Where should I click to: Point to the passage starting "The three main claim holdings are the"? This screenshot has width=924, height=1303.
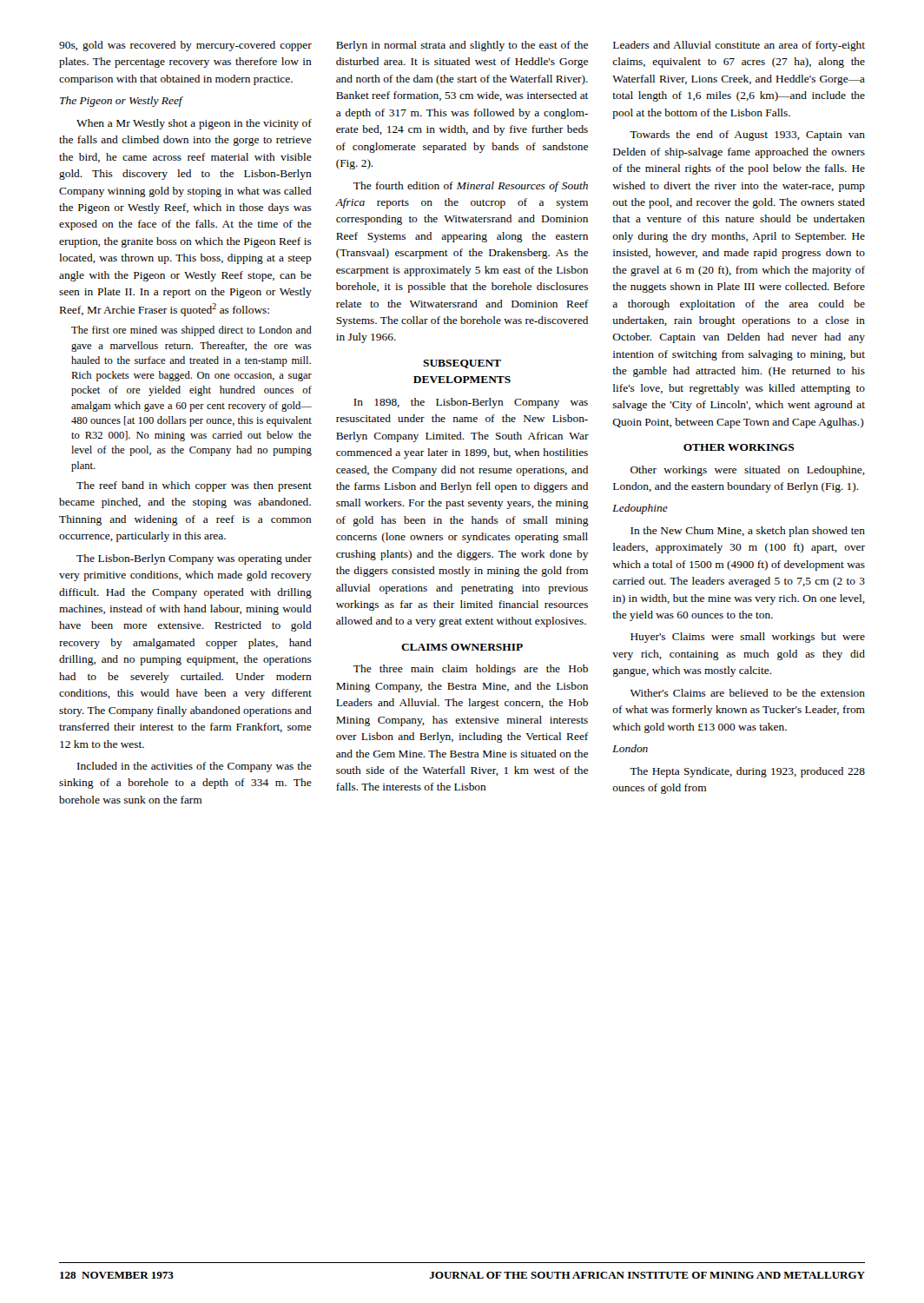[x=462, y=728]
